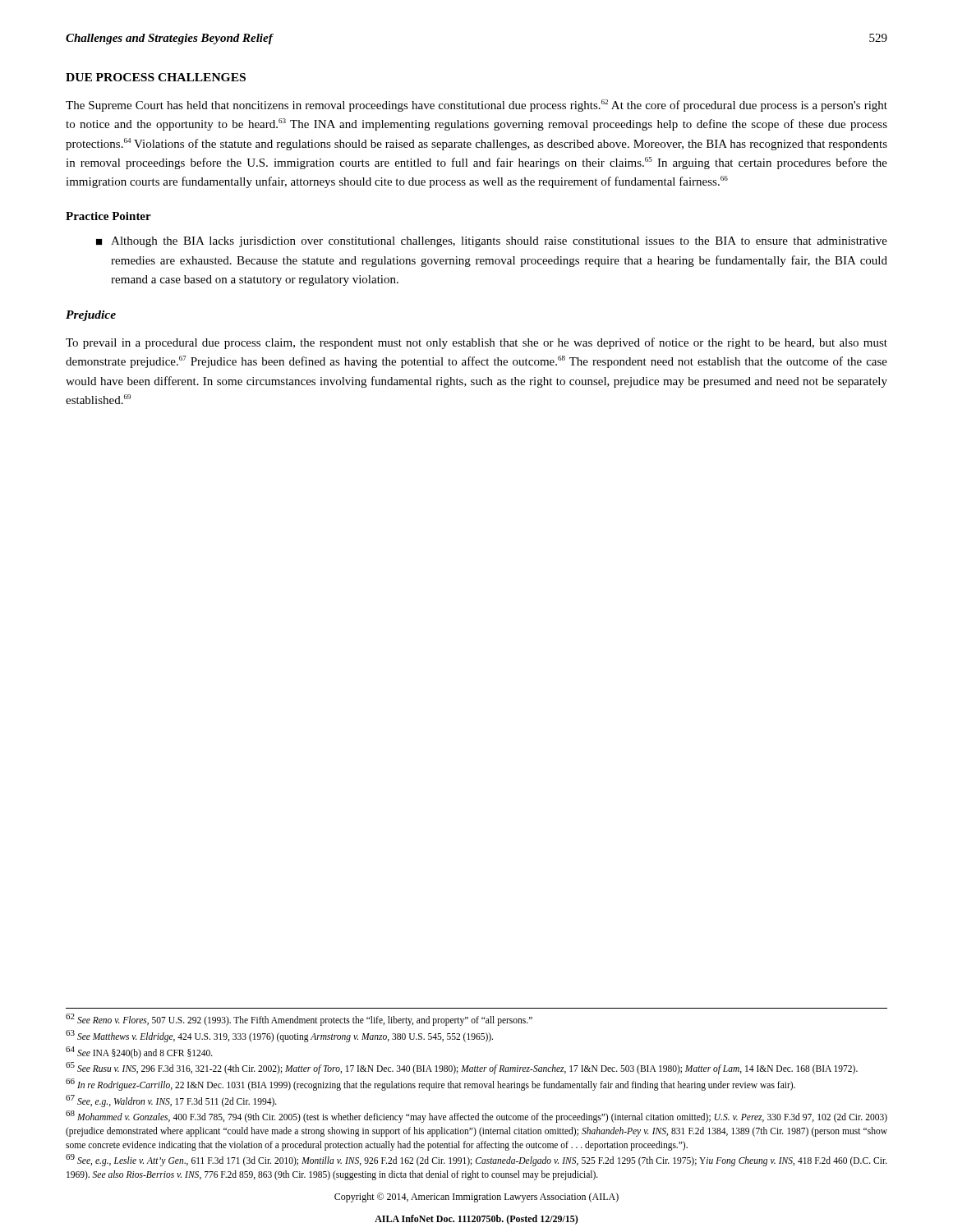Viewport: 953px width, 1232px height.
Task: Click on the text block with the text "To prevail in a procedural due process claim,"
Action: 476,371
